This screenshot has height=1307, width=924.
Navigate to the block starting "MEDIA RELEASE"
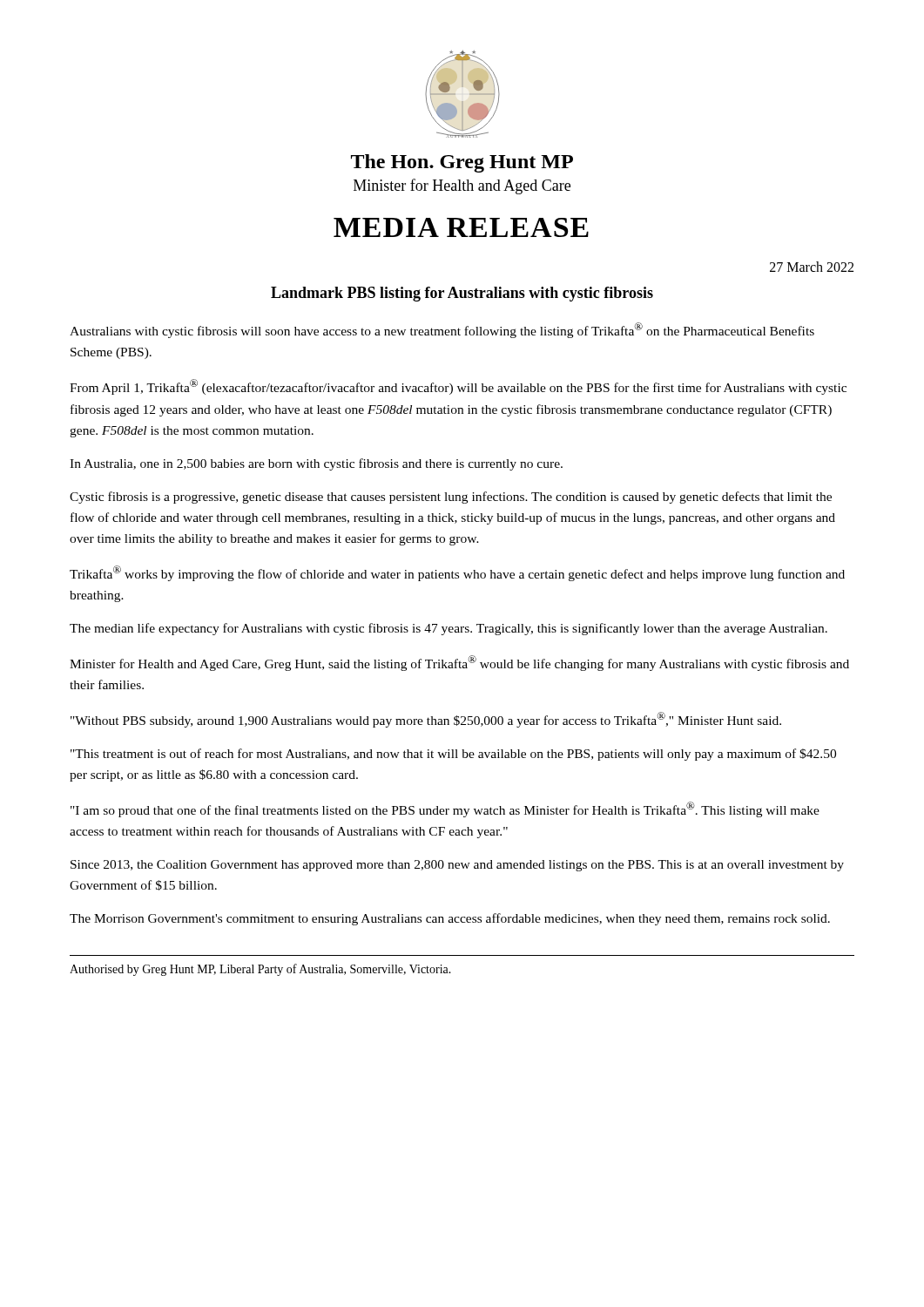click(x=462, y=228)
